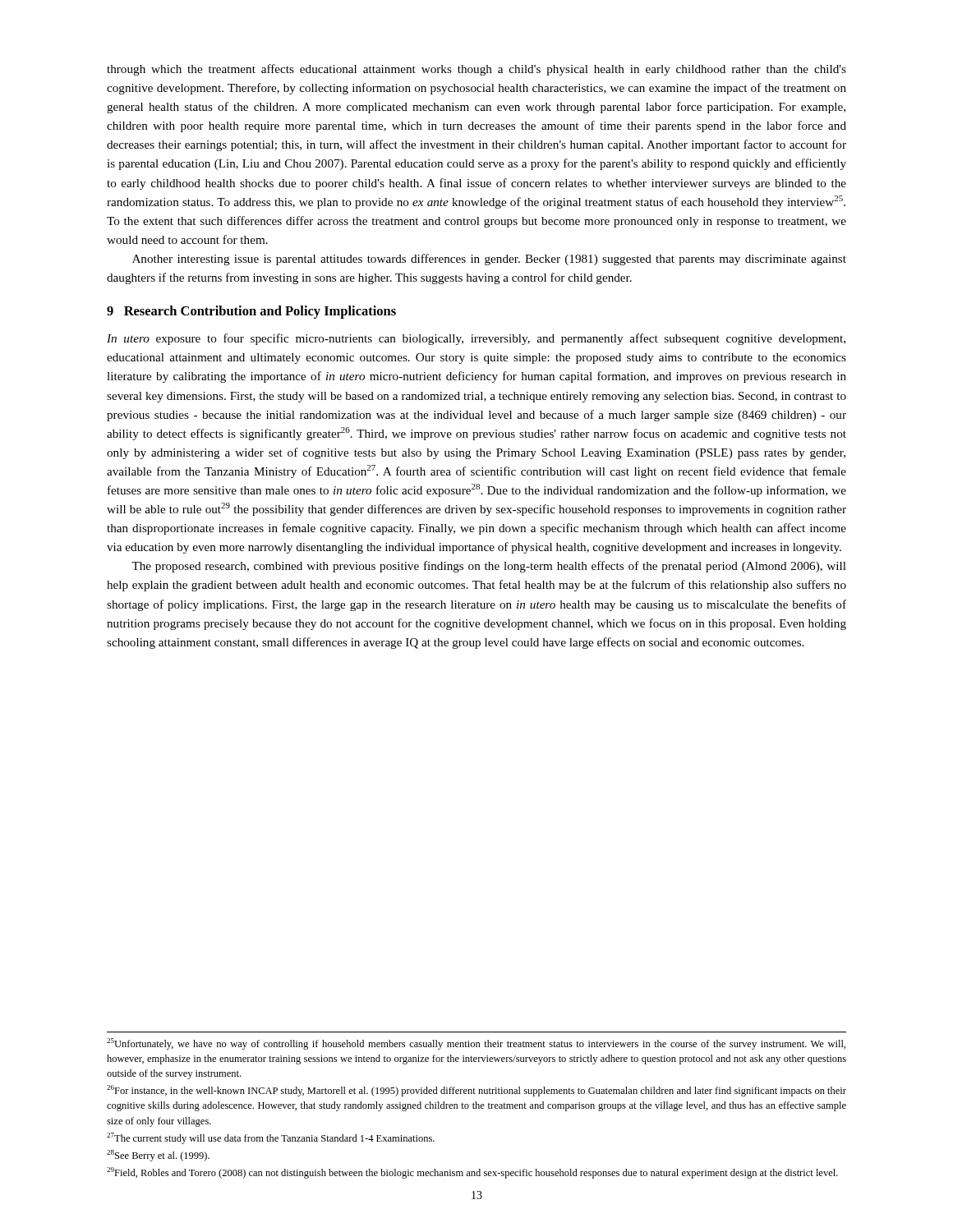Screen dimensions: 1232x953
Task: Click the passage that begins "In utero exposure to four specific micro-nutrients can"
Action: pos(476,443)
